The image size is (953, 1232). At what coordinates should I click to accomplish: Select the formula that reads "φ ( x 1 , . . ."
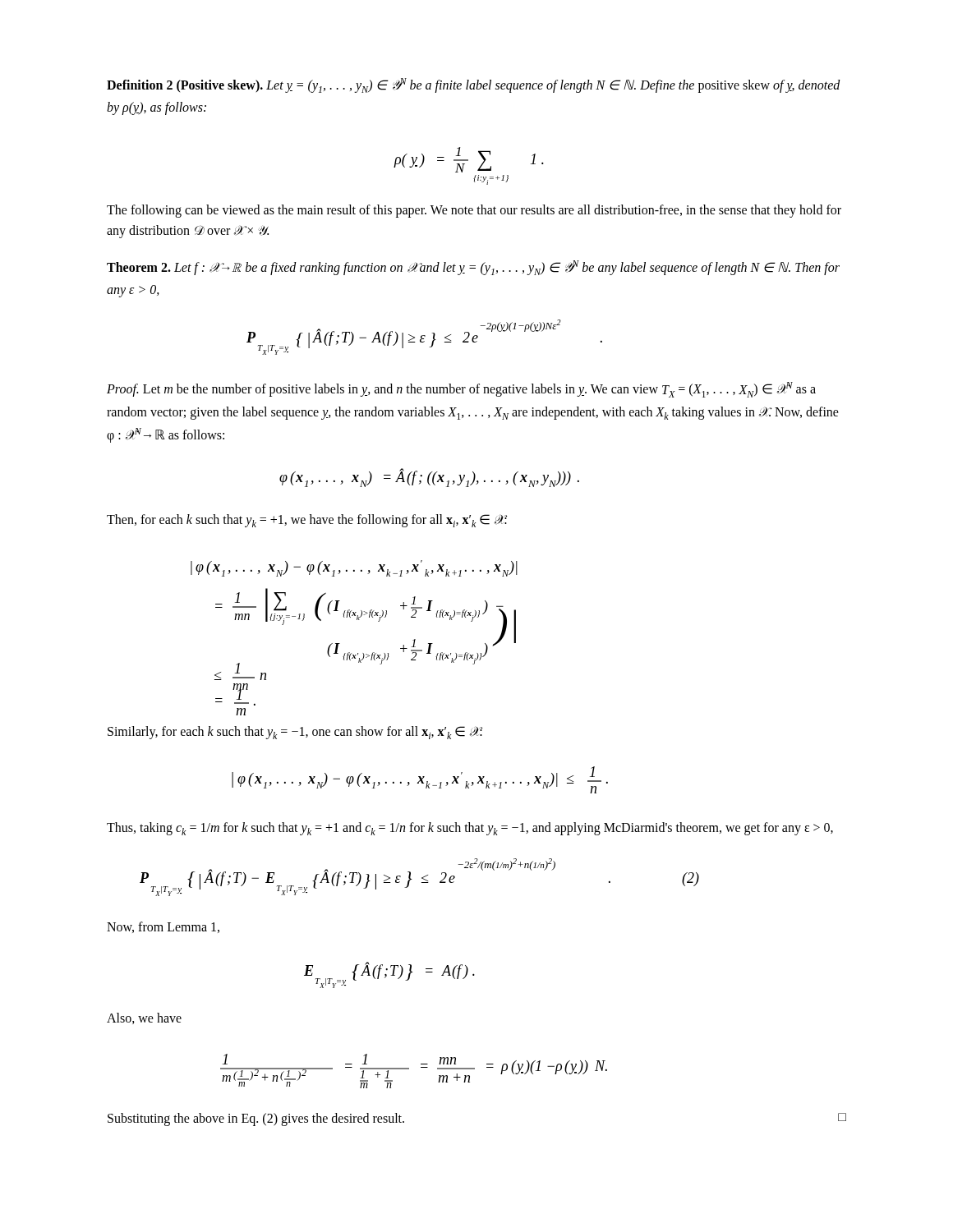pyautogui.click(x=476, y=477)
